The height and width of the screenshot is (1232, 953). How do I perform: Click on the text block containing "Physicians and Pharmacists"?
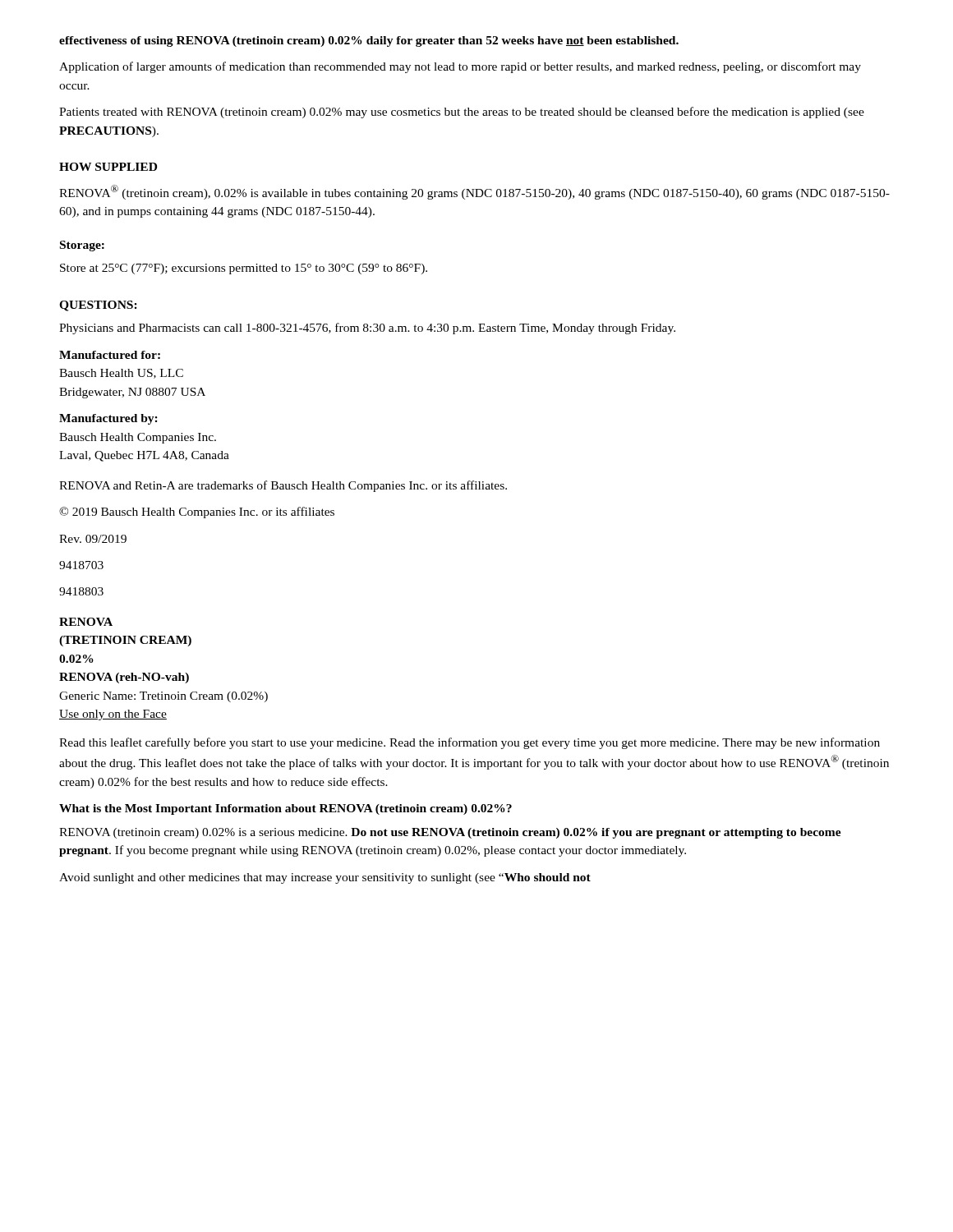coord(476,328)
